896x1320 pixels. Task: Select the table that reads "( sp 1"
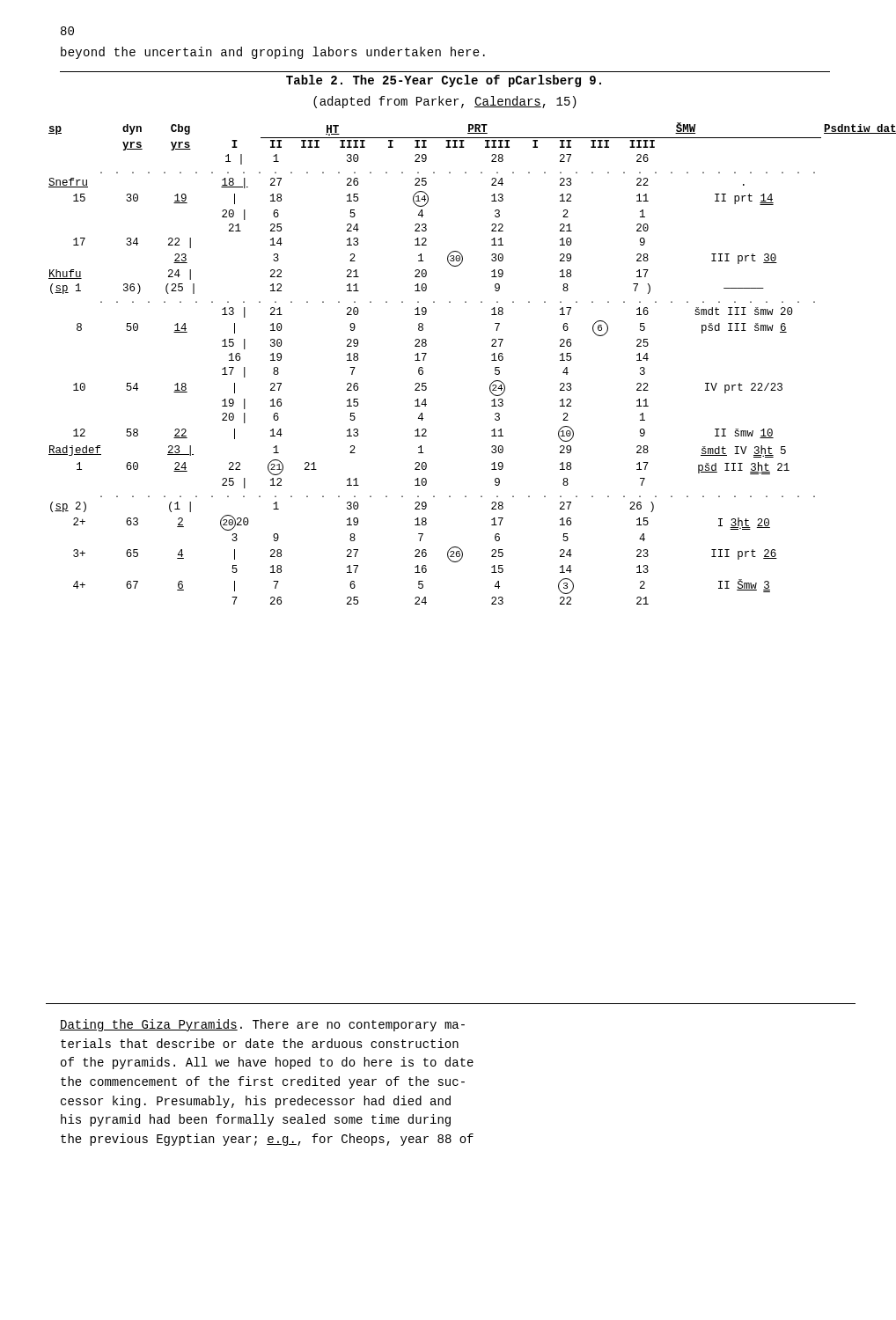point(451,365)
